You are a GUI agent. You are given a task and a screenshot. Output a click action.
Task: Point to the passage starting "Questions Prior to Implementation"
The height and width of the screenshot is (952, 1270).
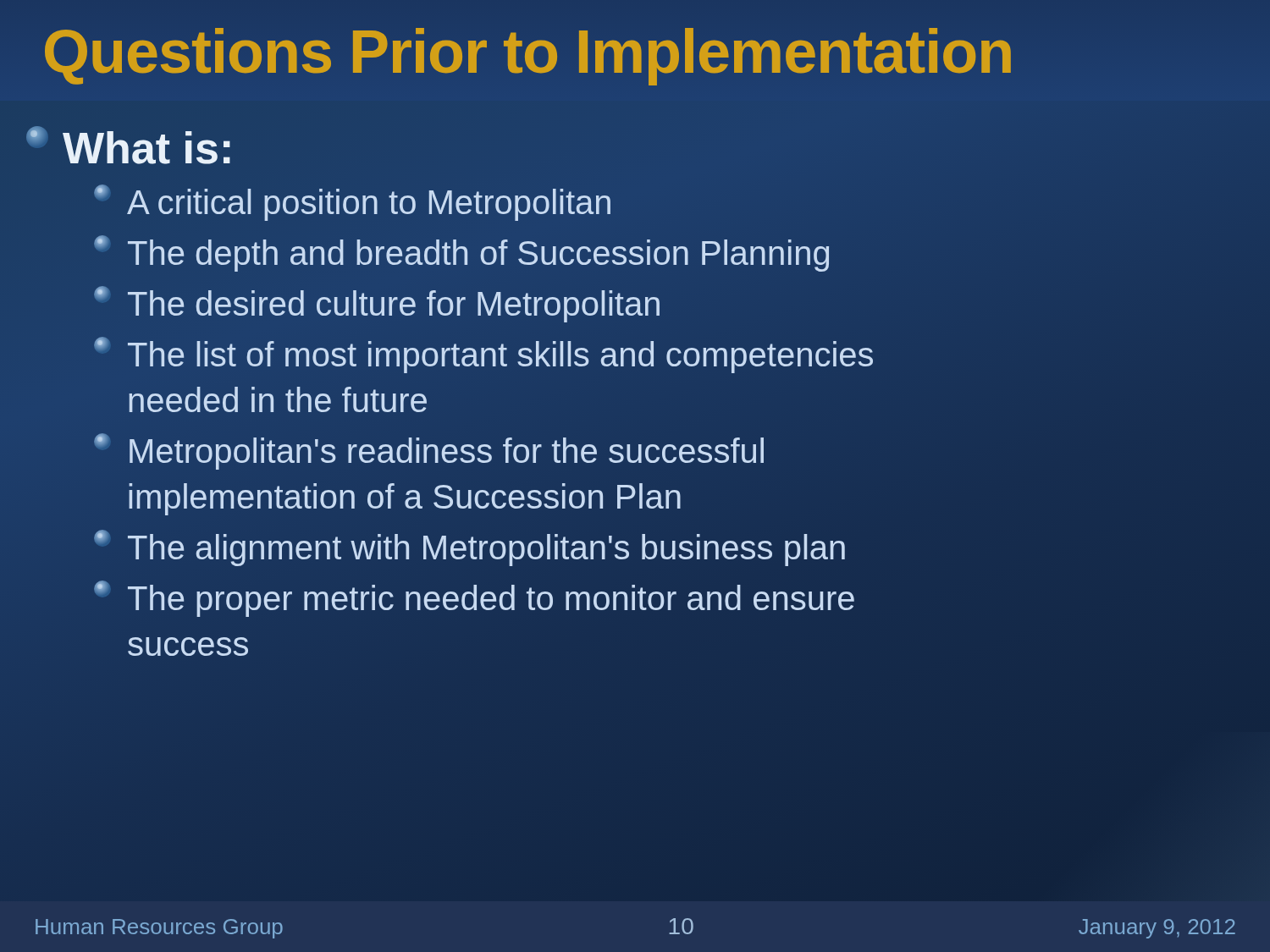528,52
